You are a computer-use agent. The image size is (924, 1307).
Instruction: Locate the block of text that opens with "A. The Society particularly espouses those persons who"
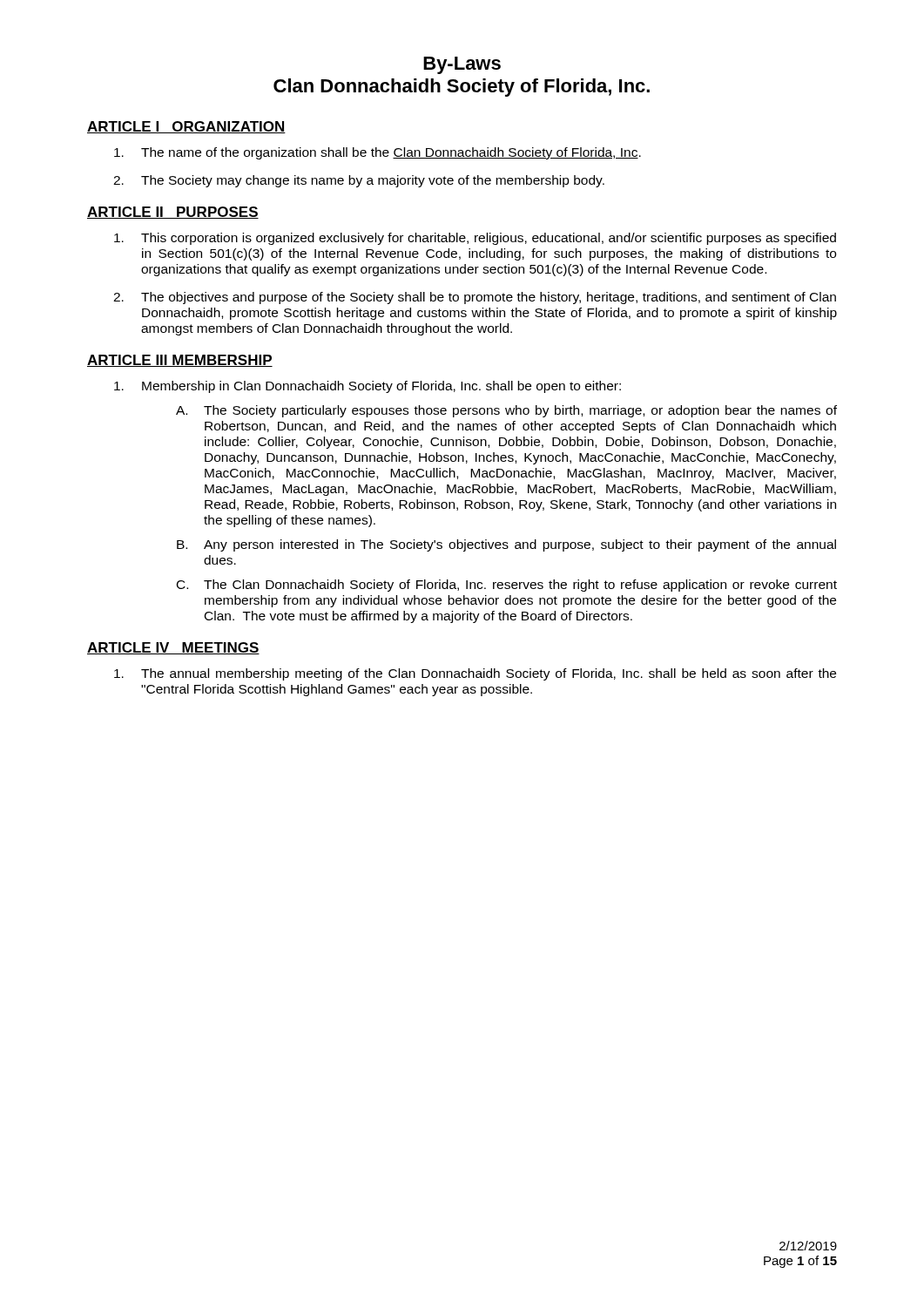tap(492, 465)
